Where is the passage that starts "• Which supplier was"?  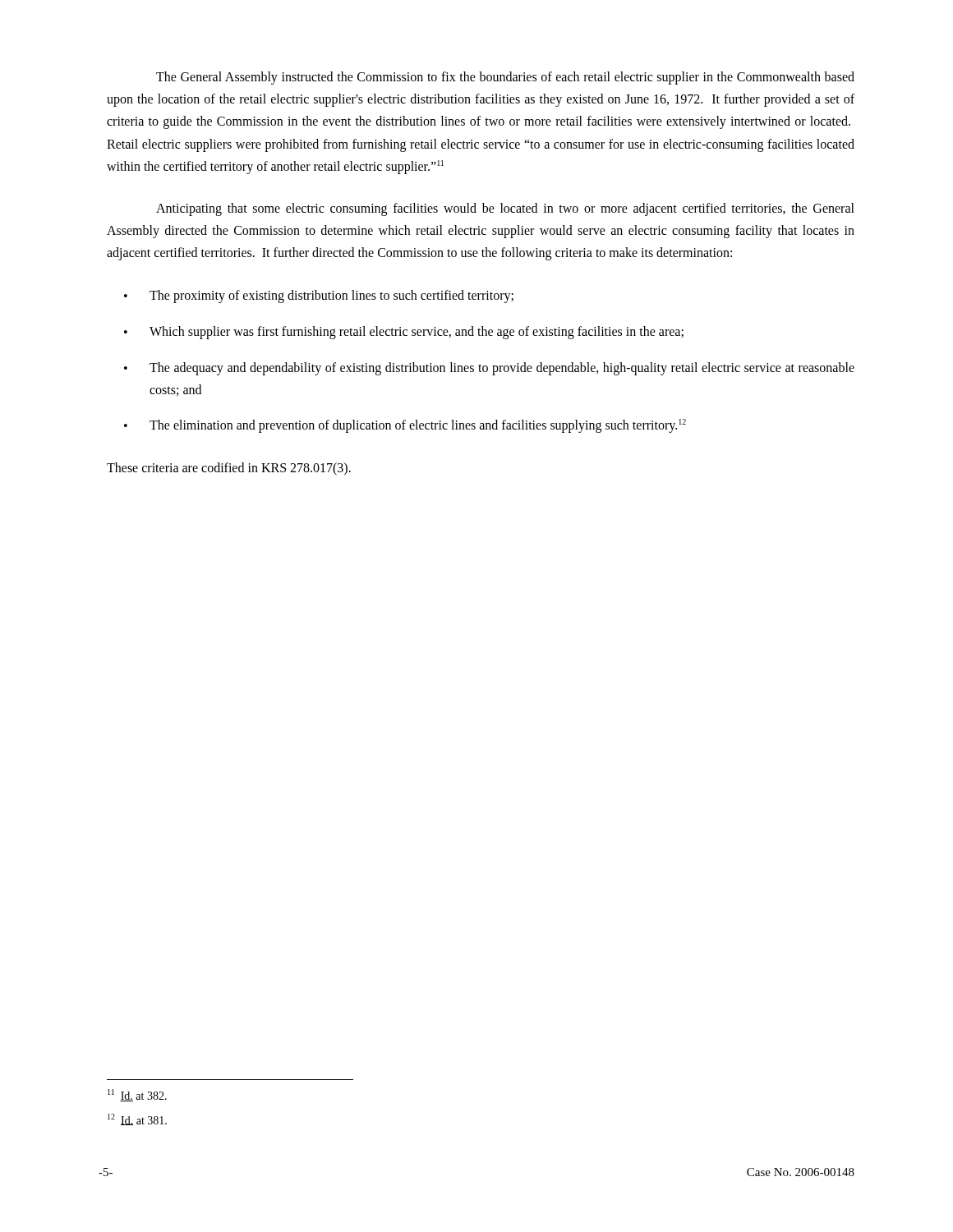coord(481,332)
